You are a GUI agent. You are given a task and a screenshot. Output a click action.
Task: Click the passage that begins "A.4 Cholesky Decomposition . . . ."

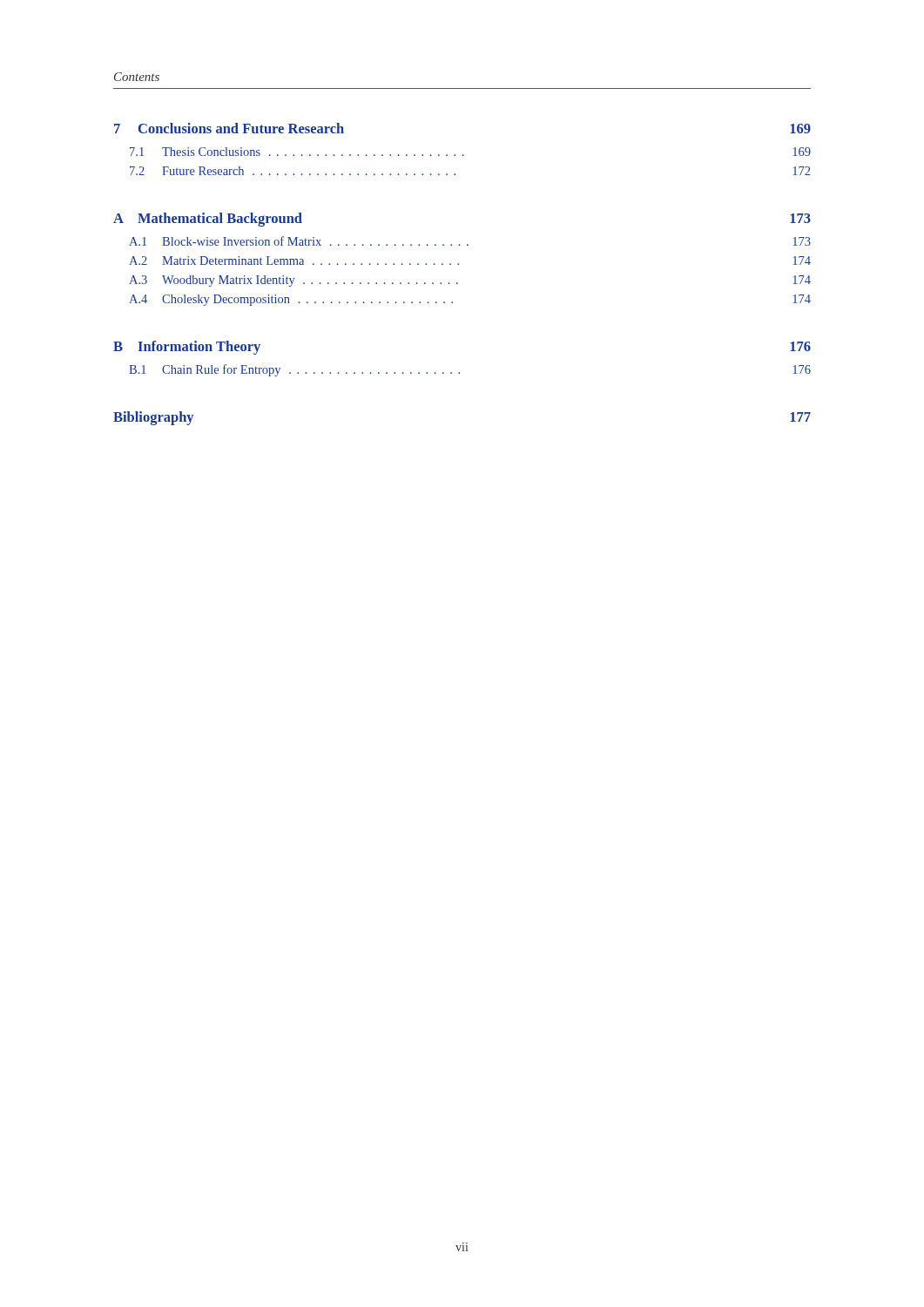pyautogui.click(x=229, y=300)
